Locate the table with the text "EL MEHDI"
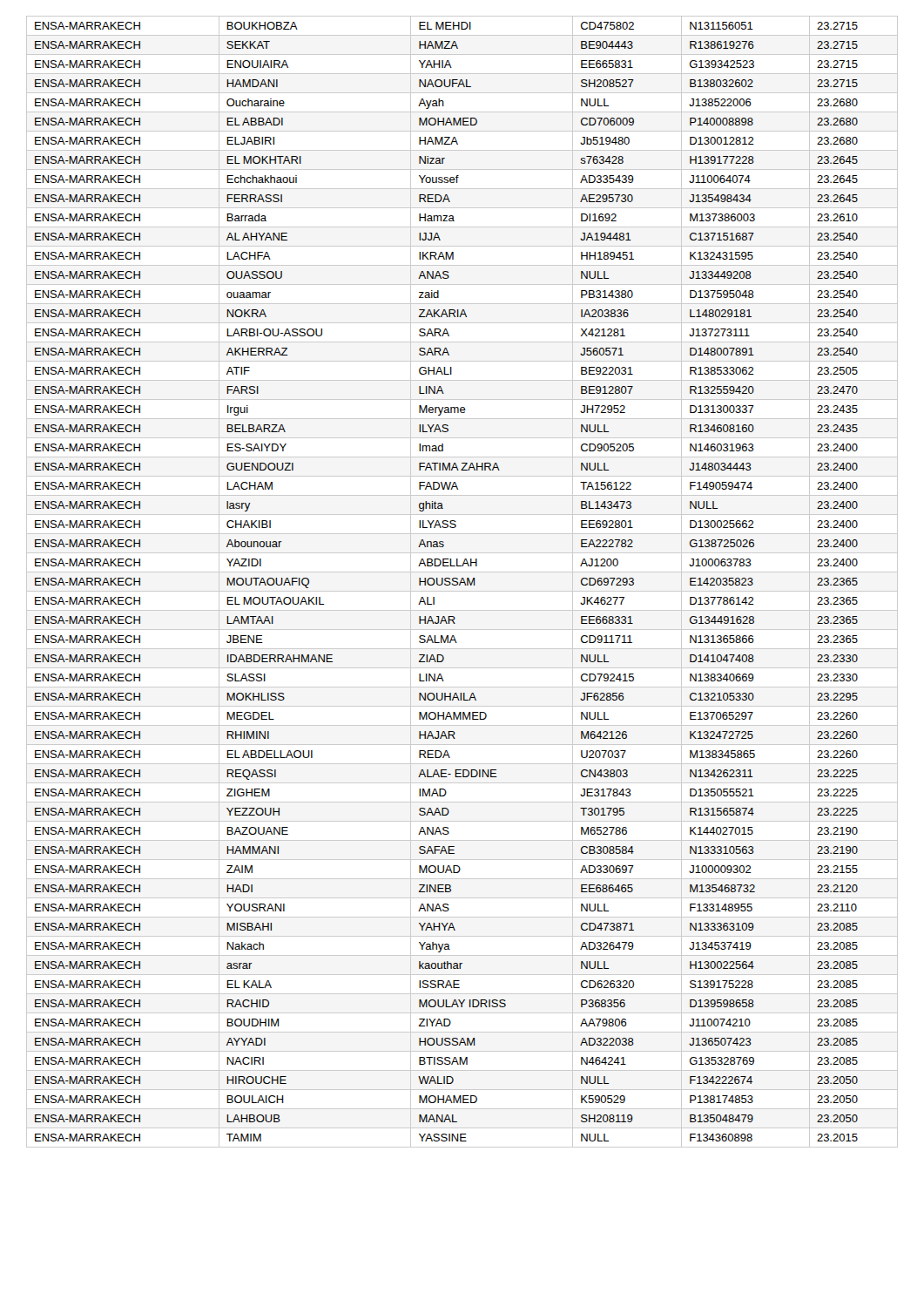Screen dimensions: 1307x924 [x=462, y=582]
